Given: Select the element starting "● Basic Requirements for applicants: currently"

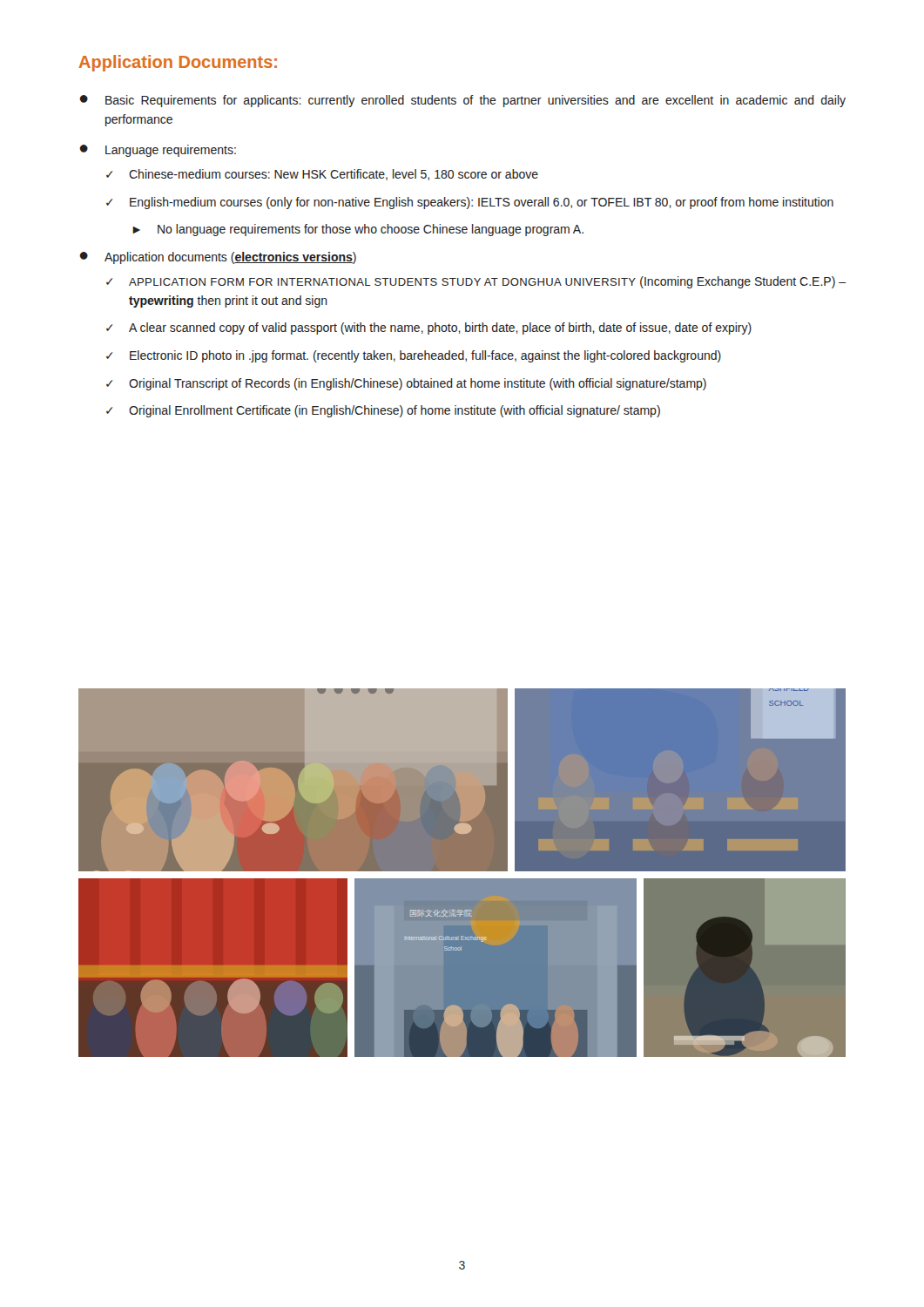Looking at the screenshot, I should point(462,110).
